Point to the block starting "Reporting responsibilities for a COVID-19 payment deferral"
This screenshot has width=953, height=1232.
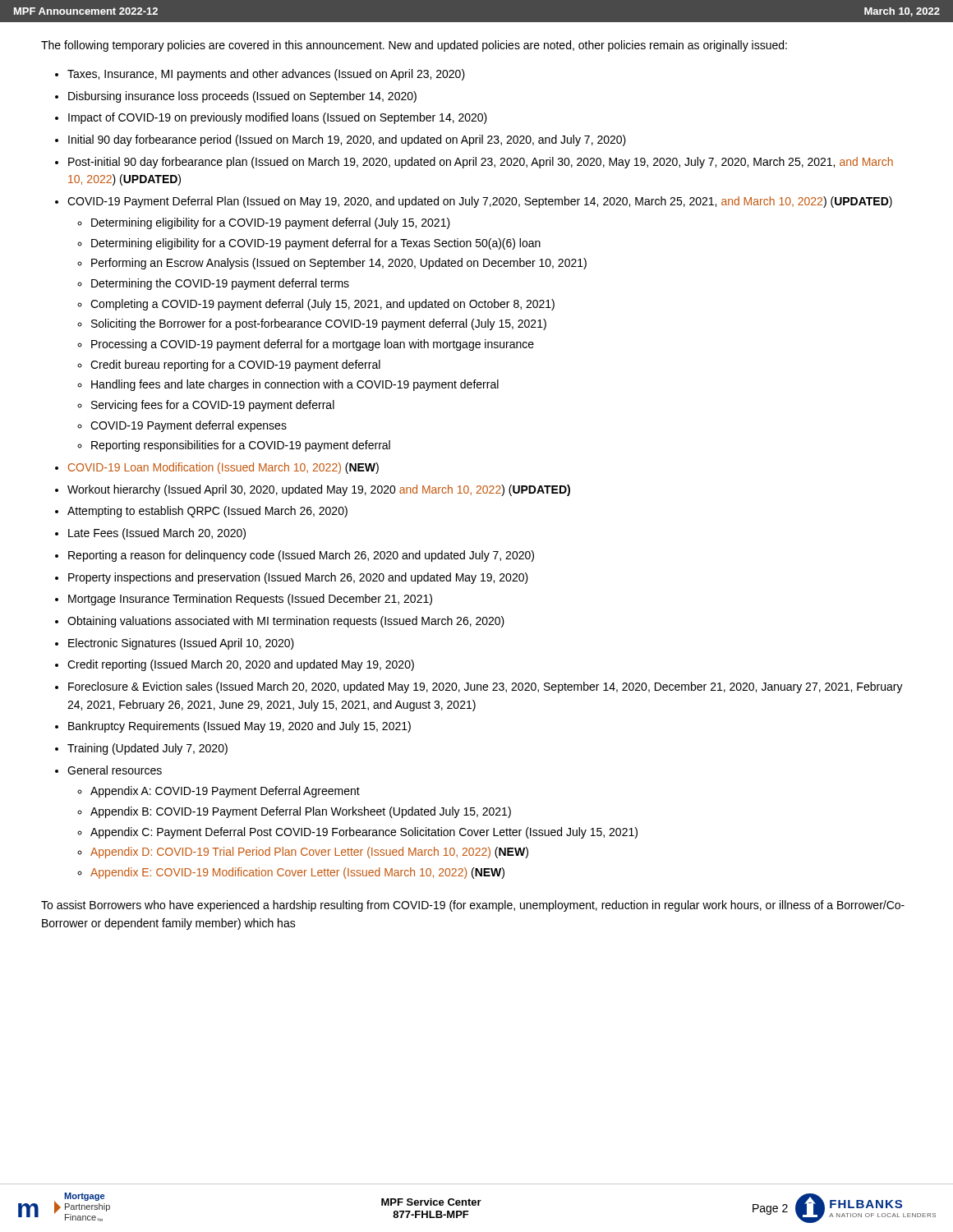241,445
